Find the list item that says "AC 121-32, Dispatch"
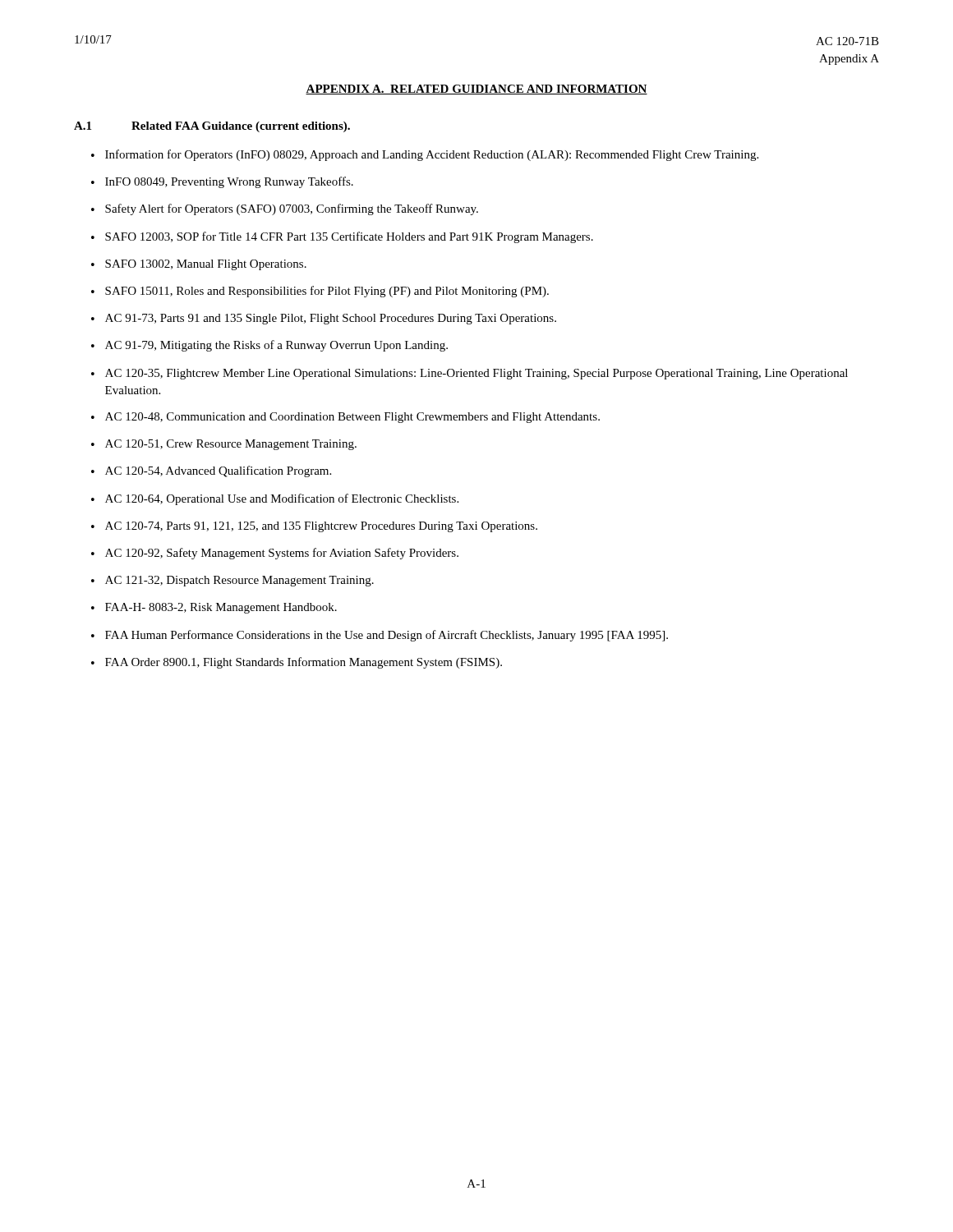 click(x=240, y=580)
